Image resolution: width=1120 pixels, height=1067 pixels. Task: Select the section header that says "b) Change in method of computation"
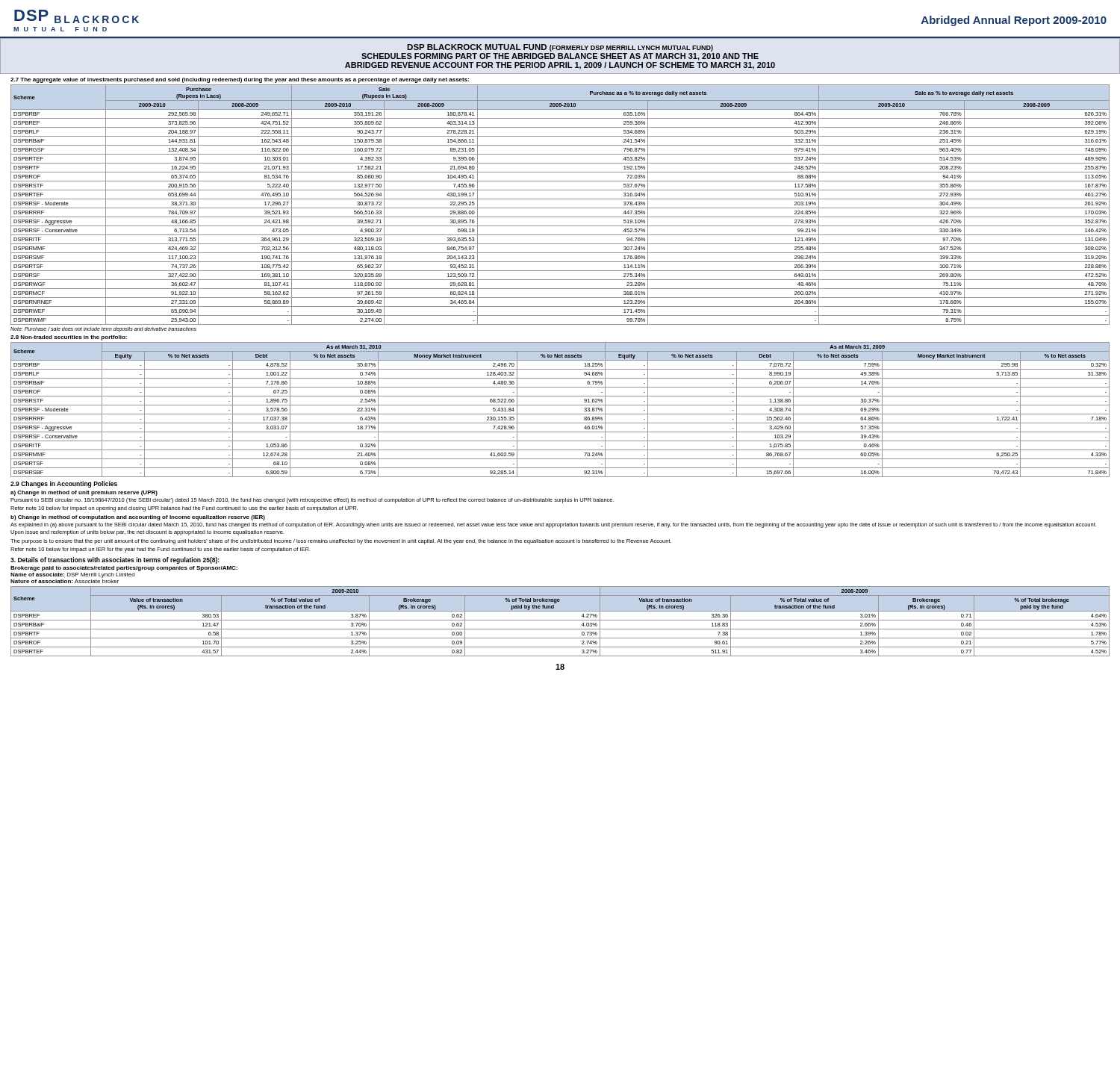[138, 517]
